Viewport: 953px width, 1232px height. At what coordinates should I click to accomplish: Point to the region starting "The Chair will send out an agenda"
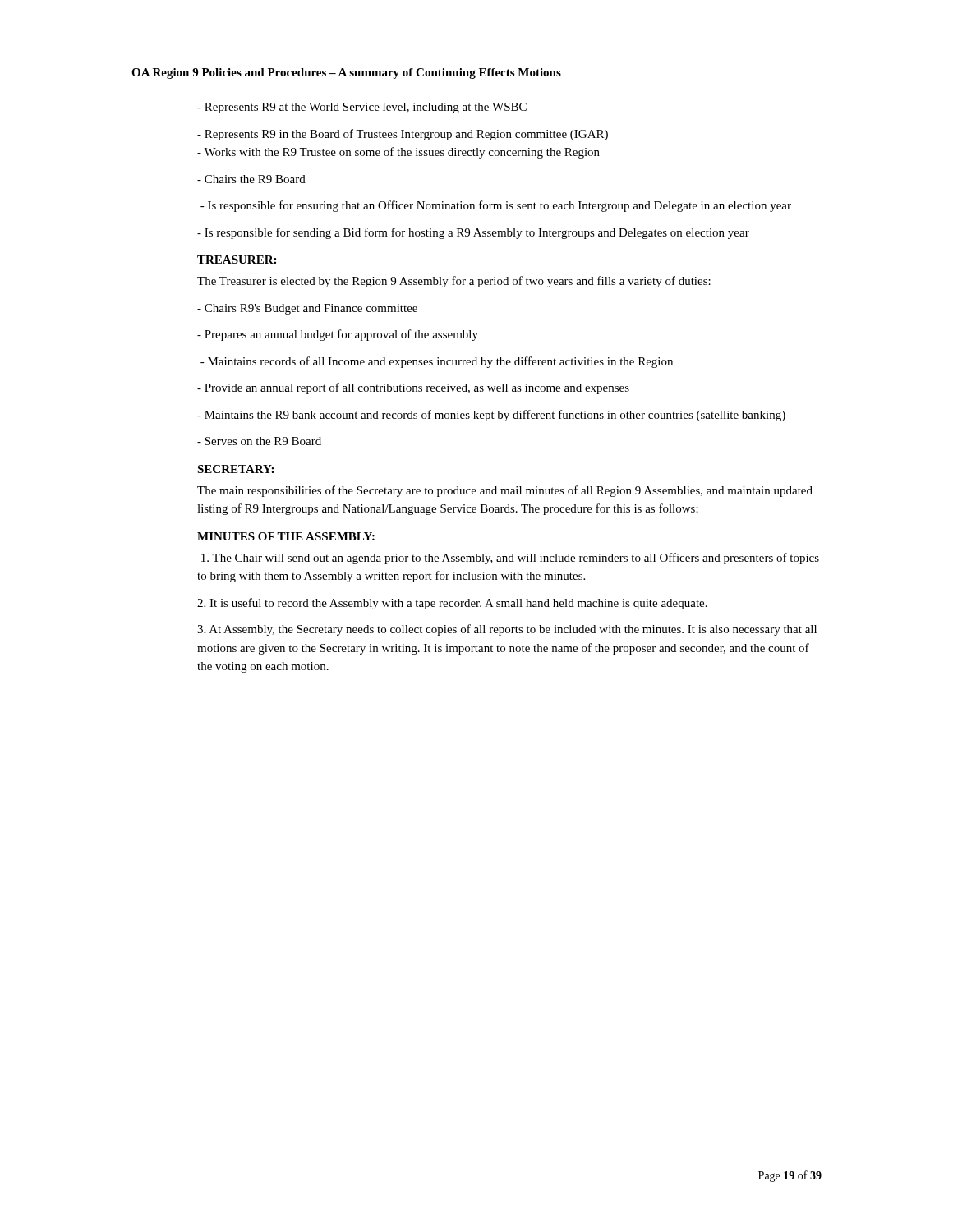(x=508, y=567)
